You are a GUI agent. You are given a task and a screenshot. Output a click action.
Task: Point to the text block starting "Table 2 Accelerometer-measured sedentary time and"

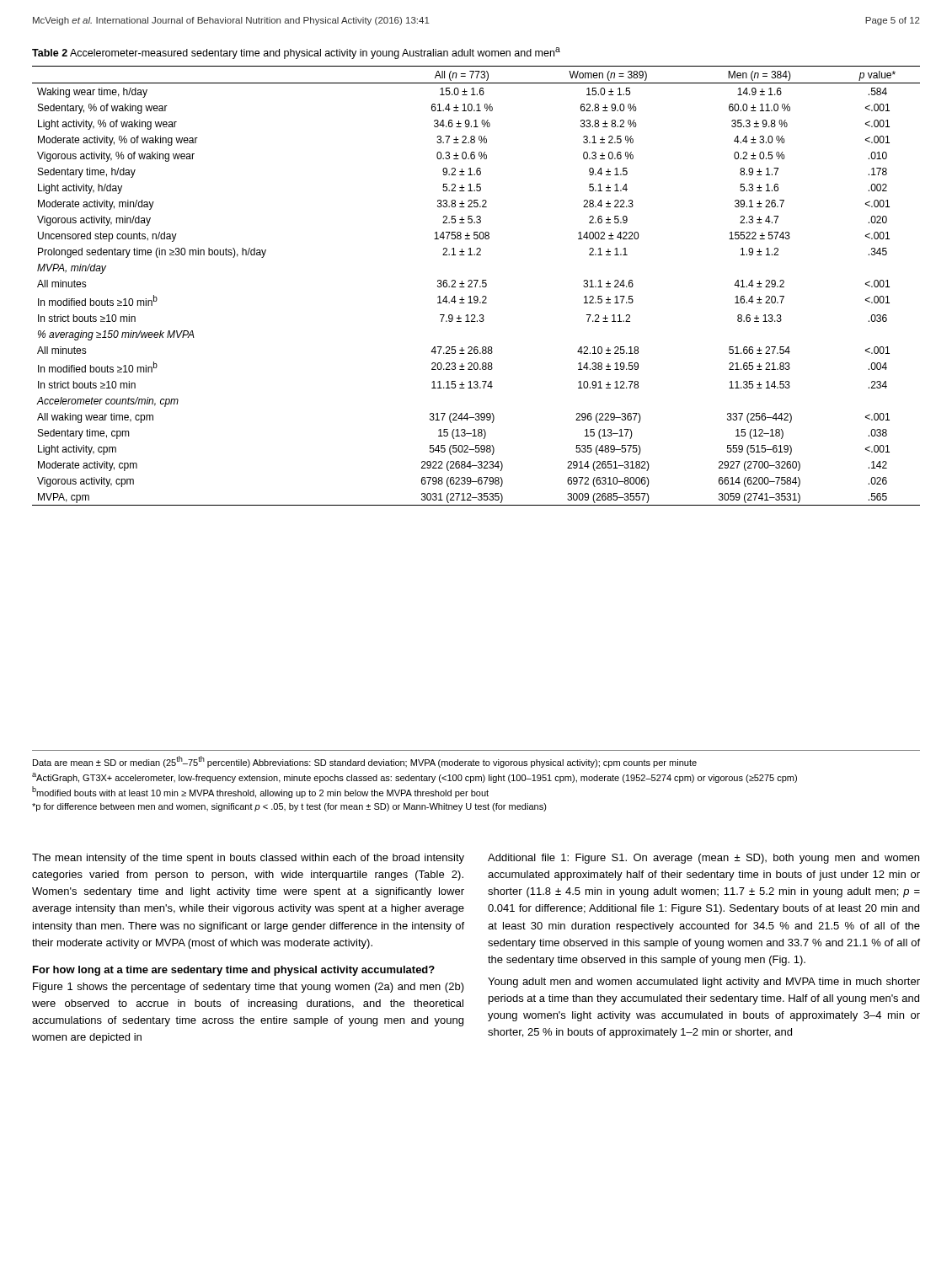(476, 53)
